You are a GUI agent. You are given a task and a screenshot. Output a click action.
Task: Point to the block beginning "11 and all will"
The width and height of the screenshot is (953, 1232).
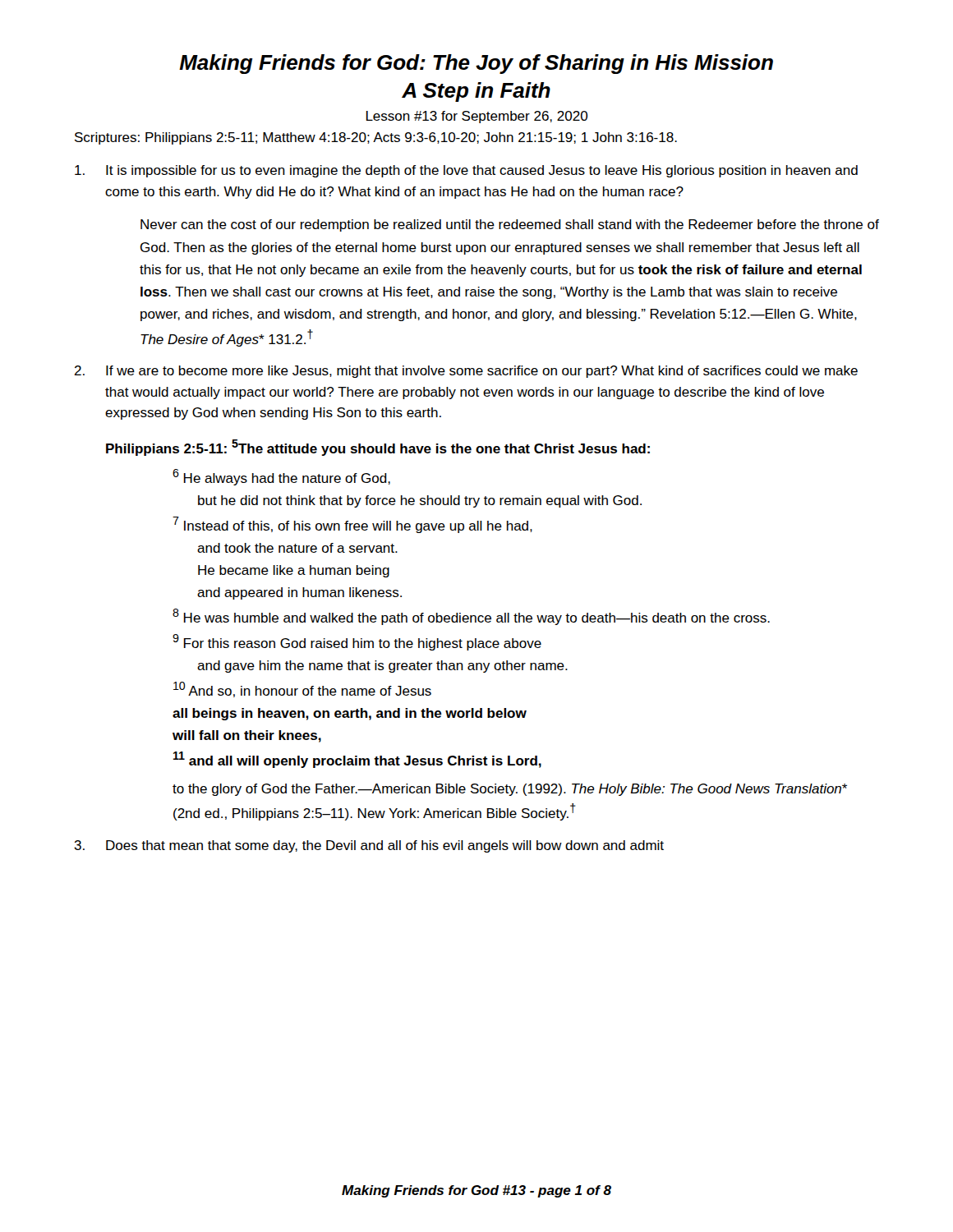click(x=357, y=759)
